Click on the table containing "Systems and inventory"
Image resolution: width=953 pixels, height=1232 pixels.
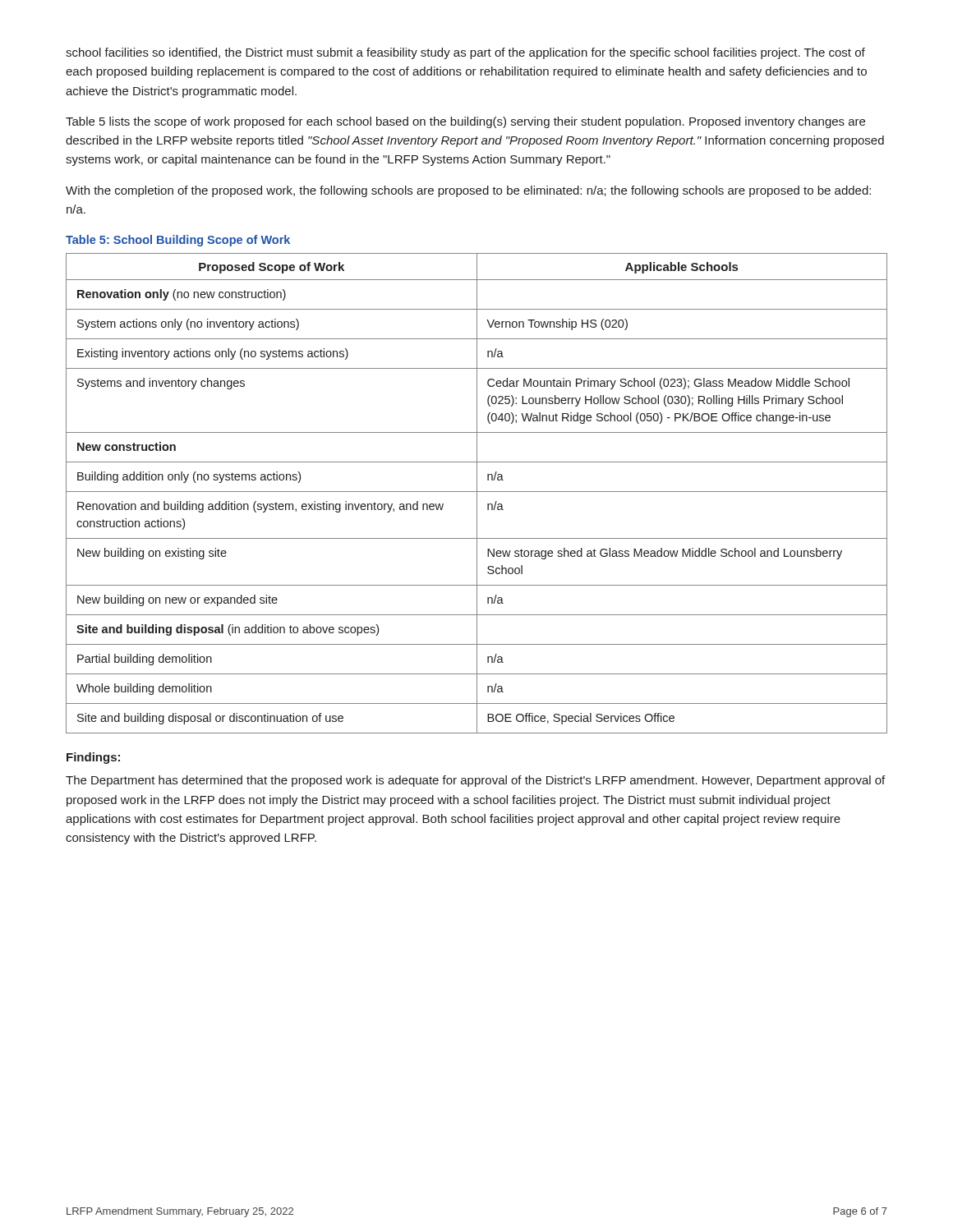pyautogui.click(x=476, y=493)
